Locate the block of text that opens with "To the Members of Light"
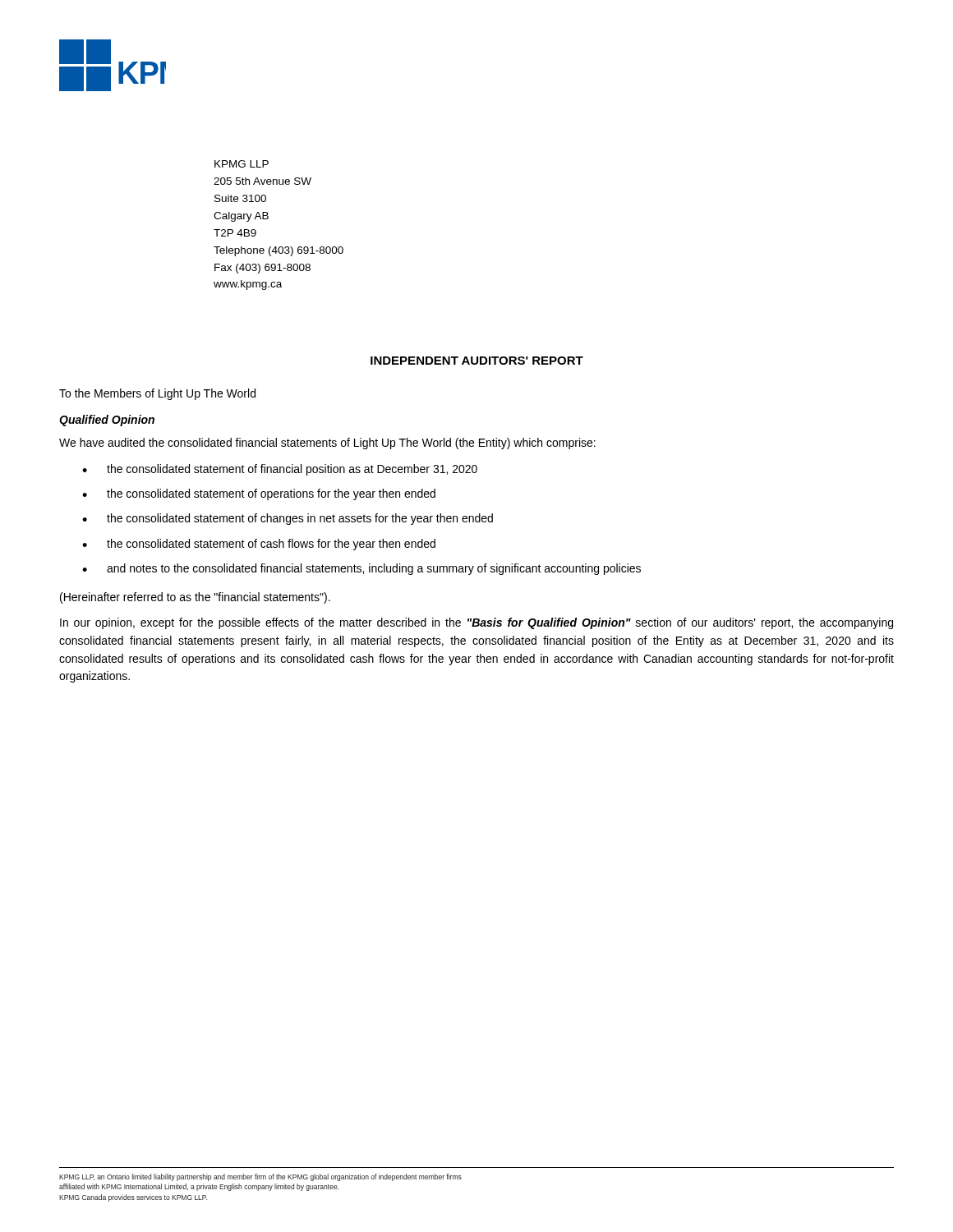Viewport: 953px width, 1232px height. pyautogui.click(x=158, y=393)
